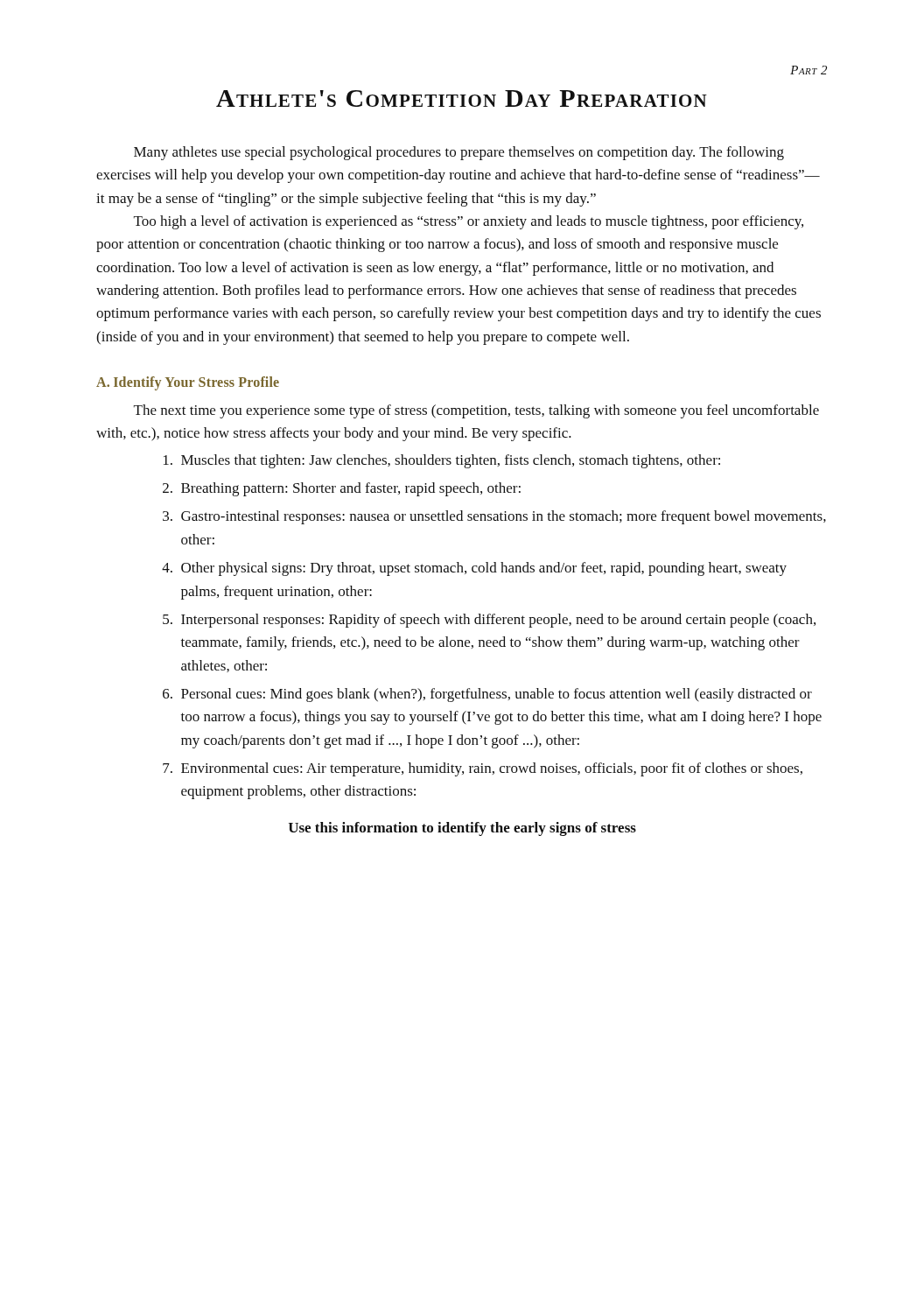Locate the text block containing "Use this information"
924x1313 pixels.
[462, 827]
